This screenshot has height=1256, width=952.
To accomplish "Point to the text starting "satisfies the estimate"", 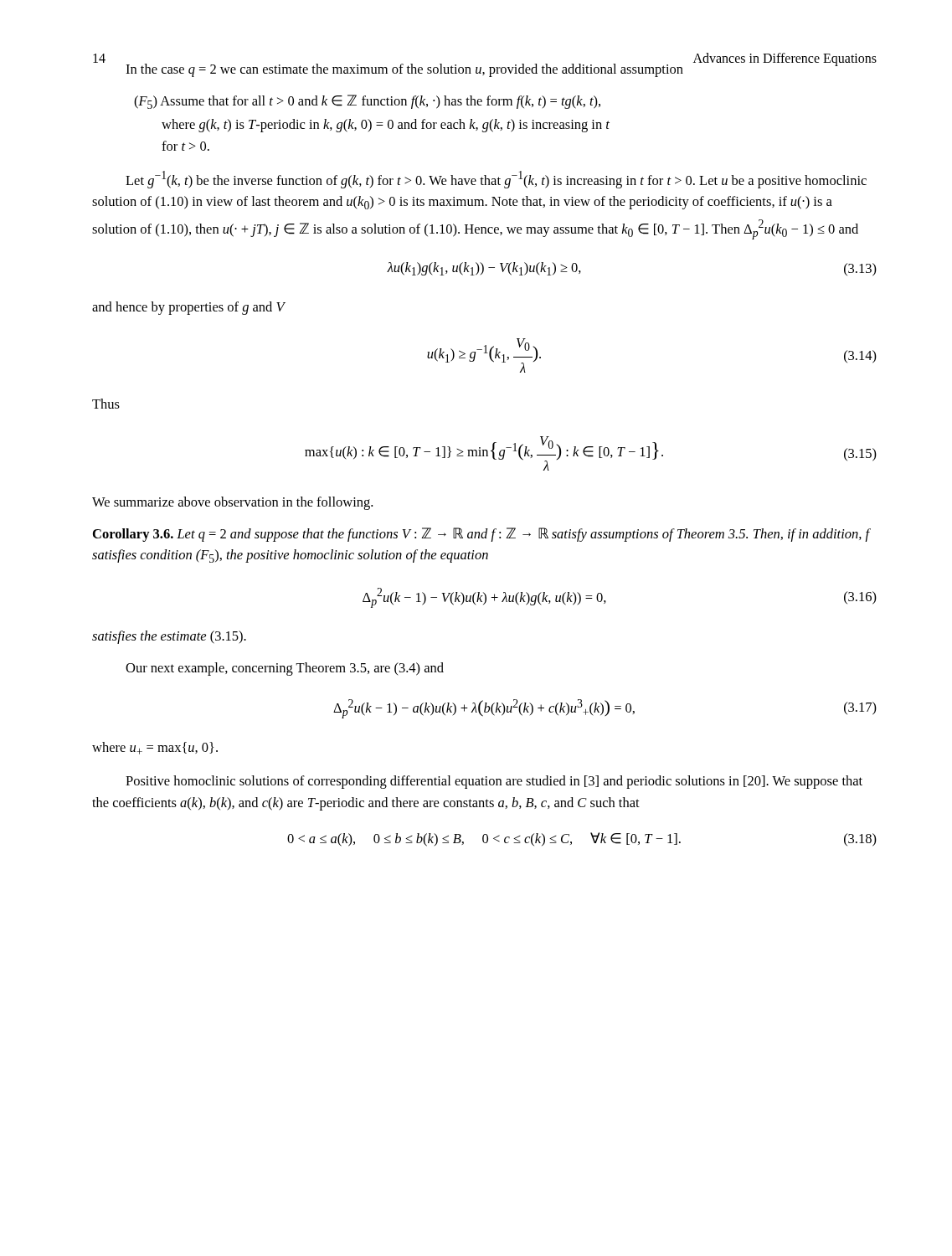I will pos(169,636).
